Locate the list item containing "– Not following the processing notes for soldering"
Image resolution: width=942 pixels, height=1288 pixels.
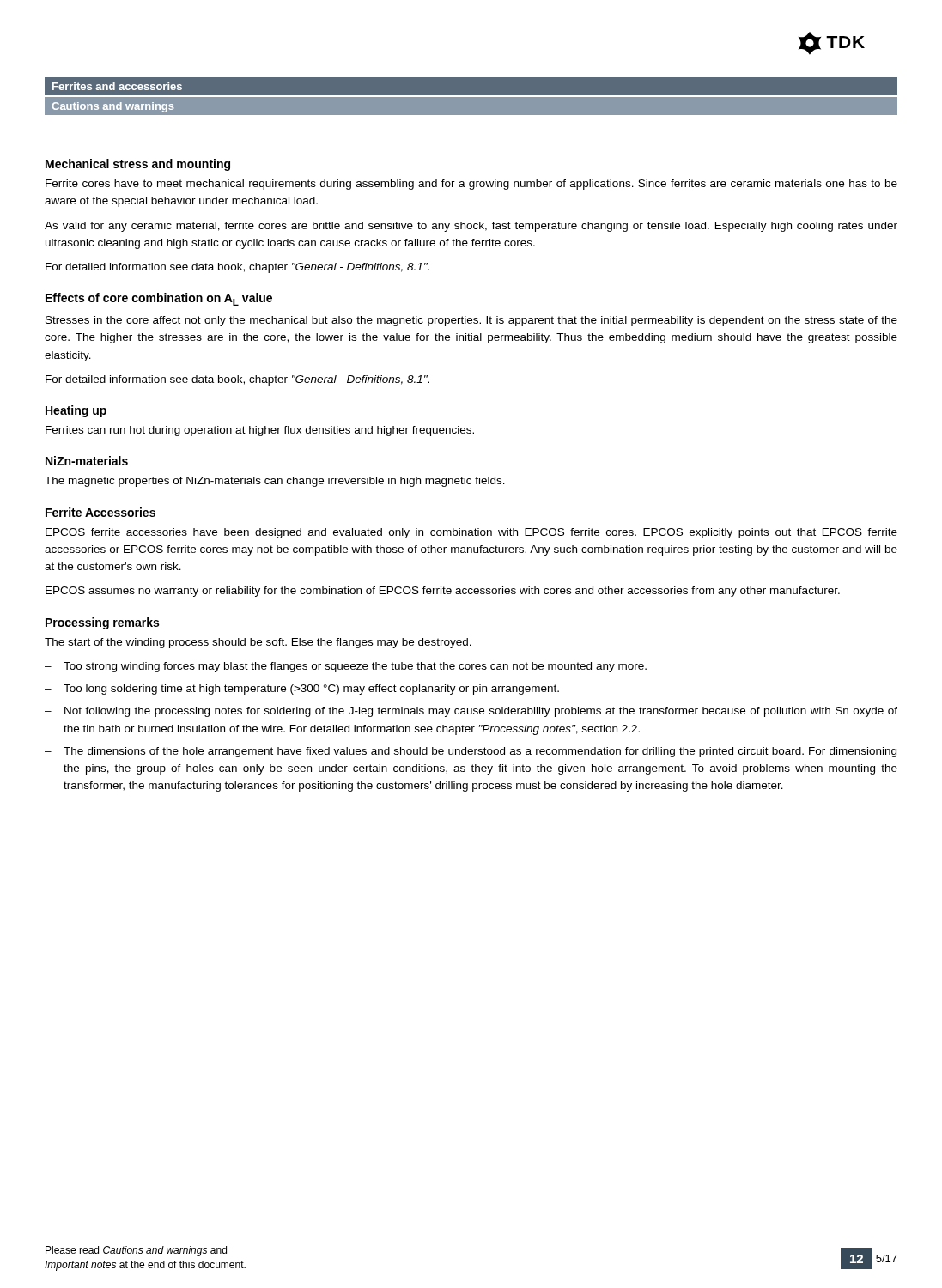(x=471, y=720)
